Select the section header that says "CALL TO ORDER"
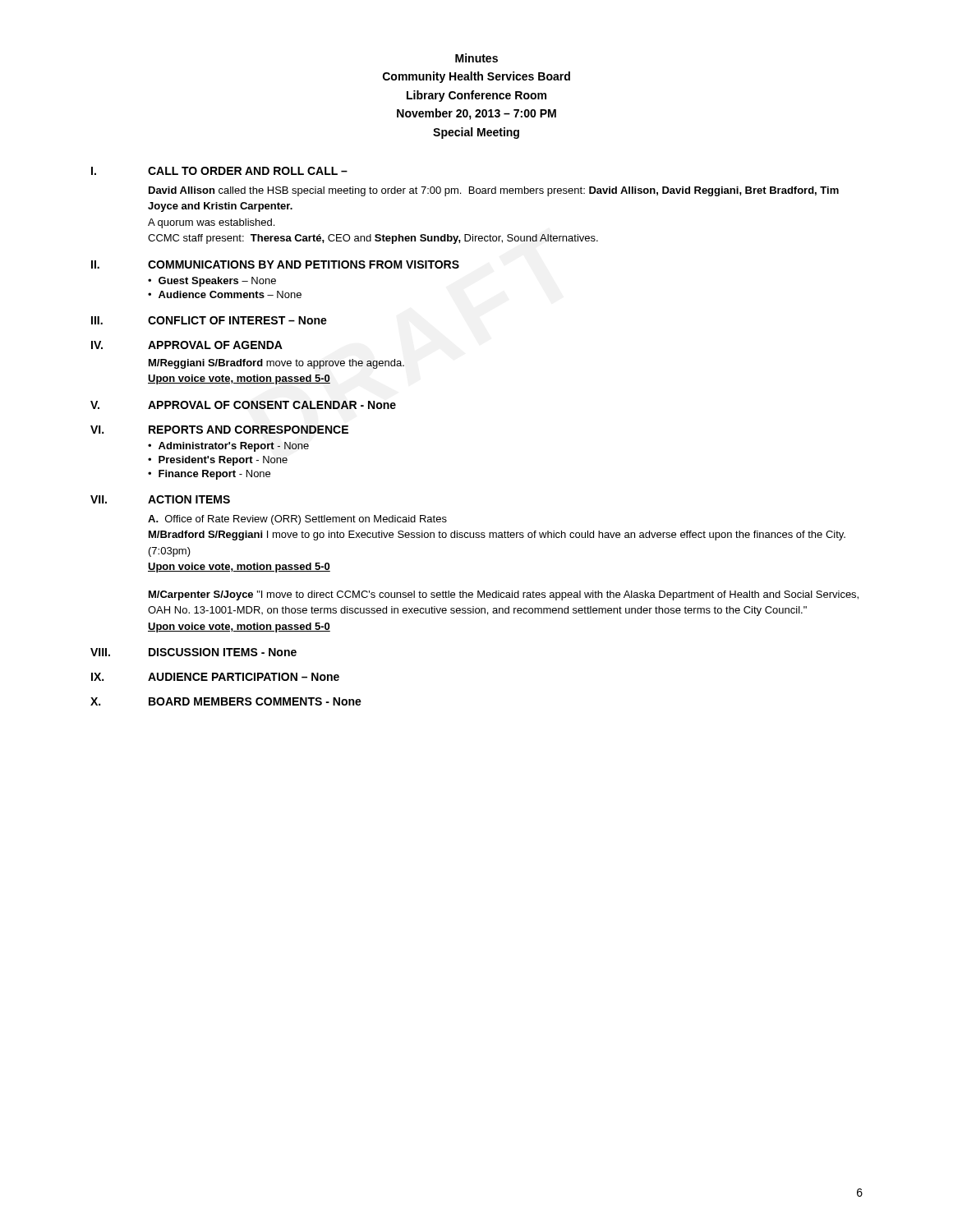The image size is (953, 1232). pos(248,171)
